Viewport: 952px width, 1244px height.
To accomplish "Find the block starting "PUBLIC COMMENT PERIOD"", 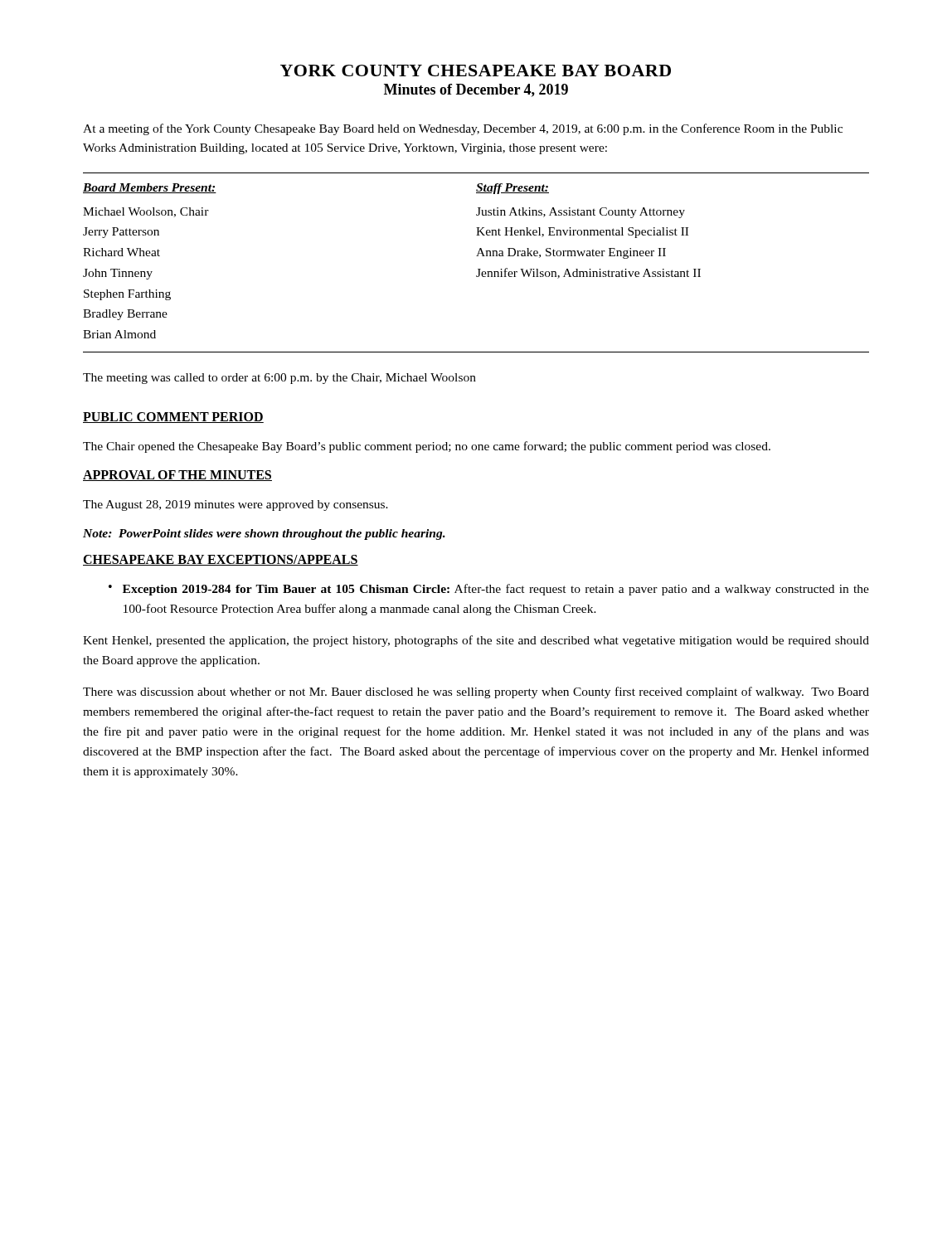I will coord(173,417).
